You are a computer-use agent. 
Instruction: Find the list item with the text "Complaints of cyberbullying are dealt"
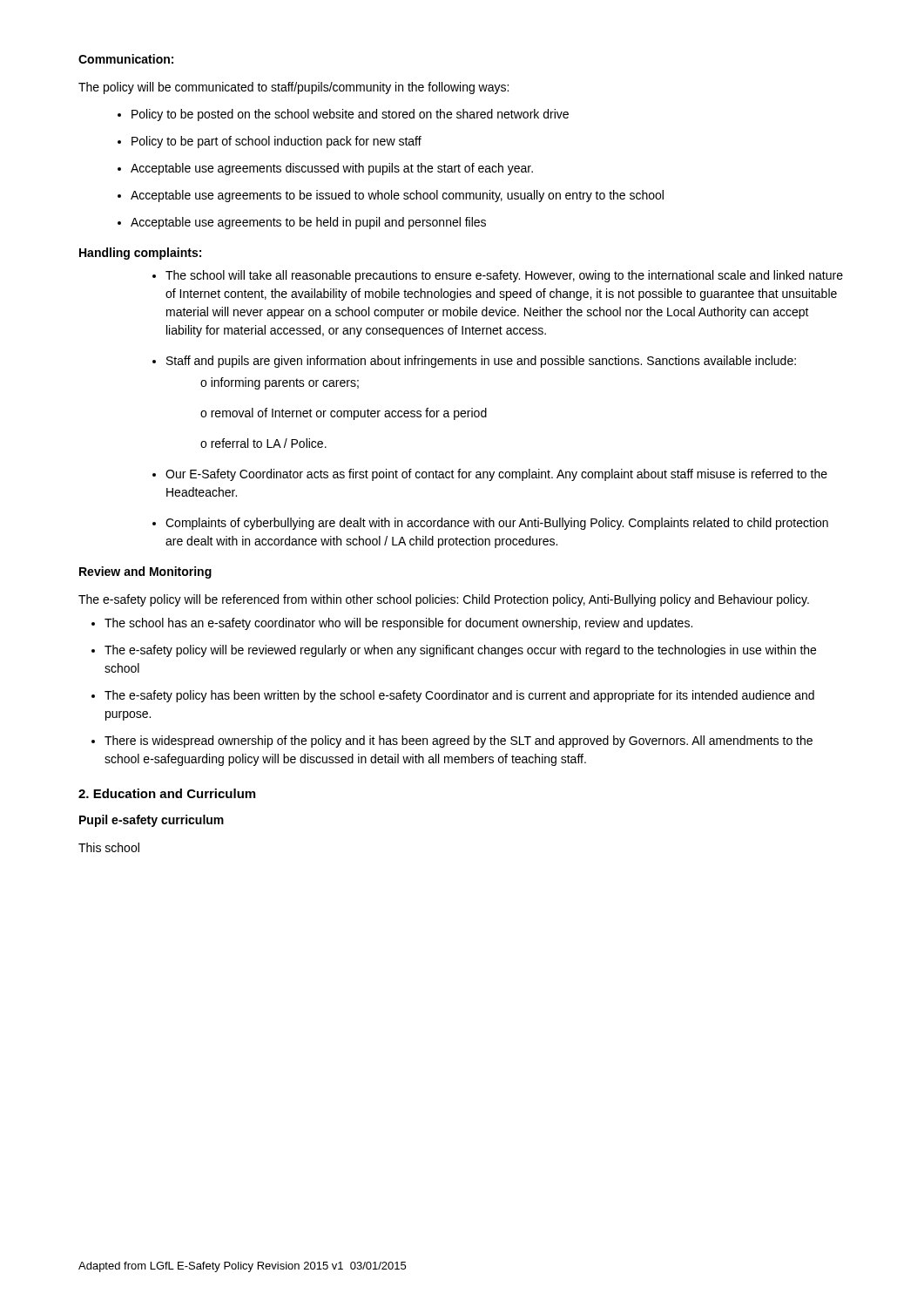tap(506, 532)
